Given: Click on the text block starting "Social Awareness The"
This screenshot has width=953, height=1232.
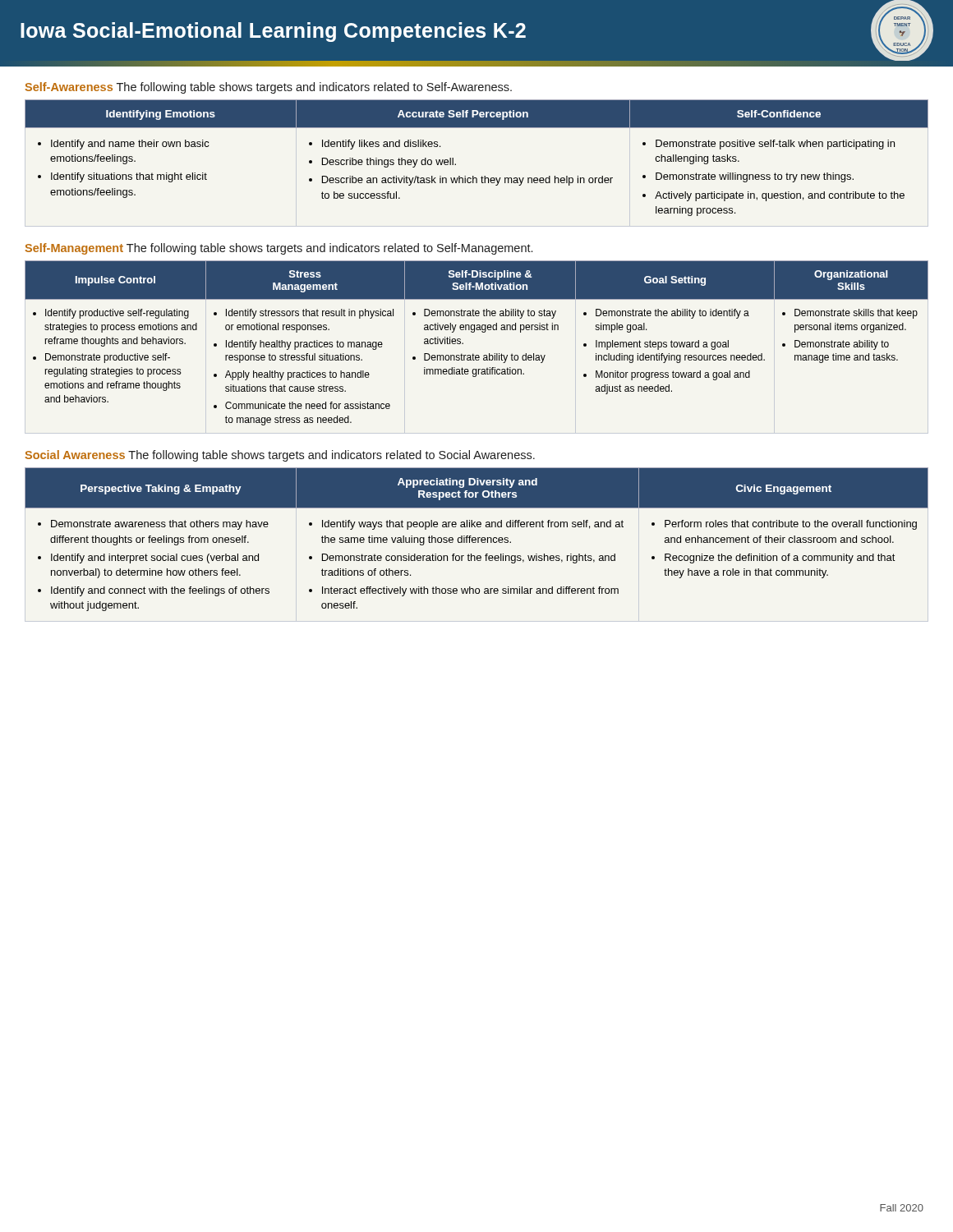Looking at the screenshot, I should coord(280,455).
